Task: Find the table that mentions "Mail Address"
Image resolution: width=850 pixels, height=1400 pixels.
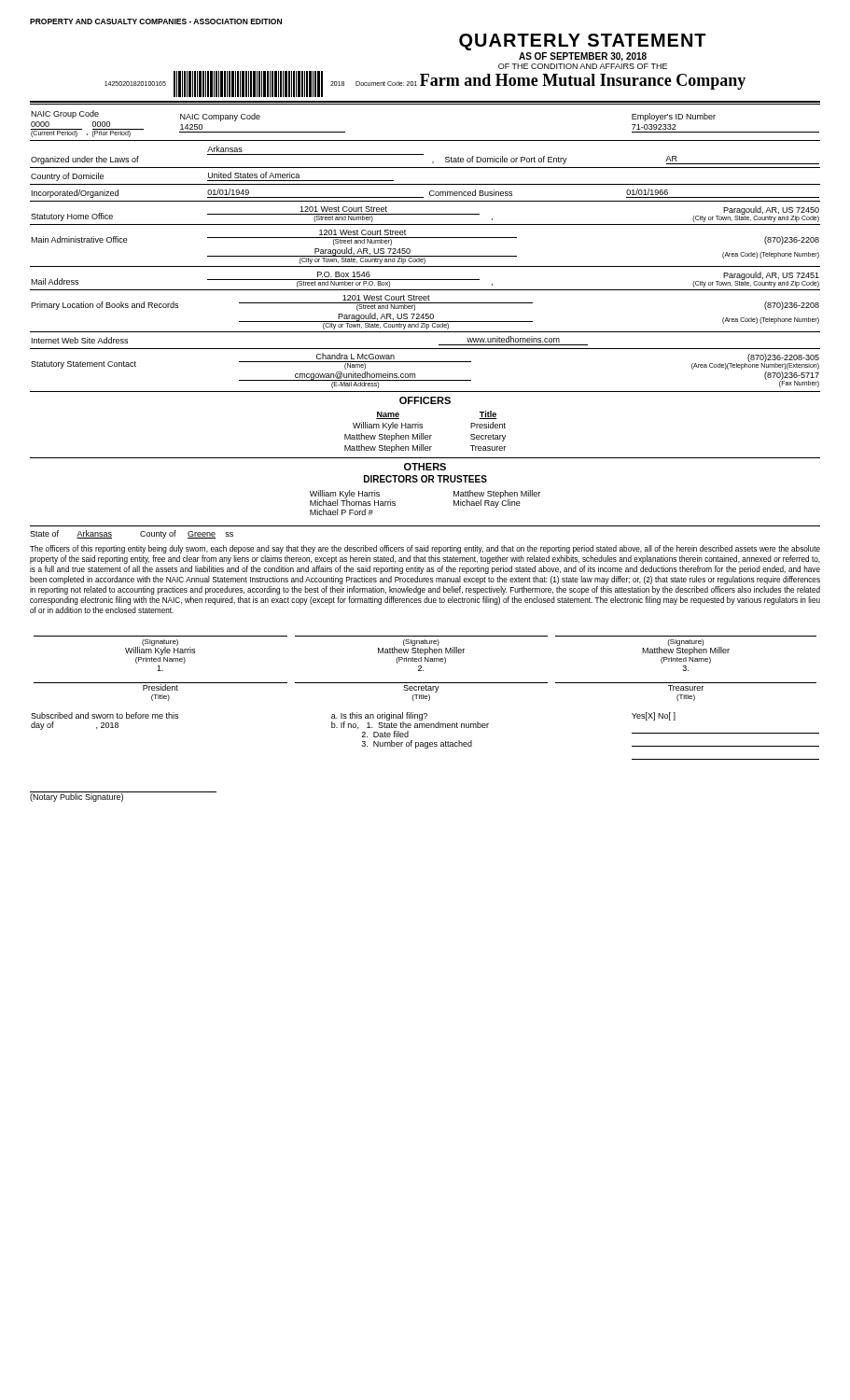Action: click(425, 278)
